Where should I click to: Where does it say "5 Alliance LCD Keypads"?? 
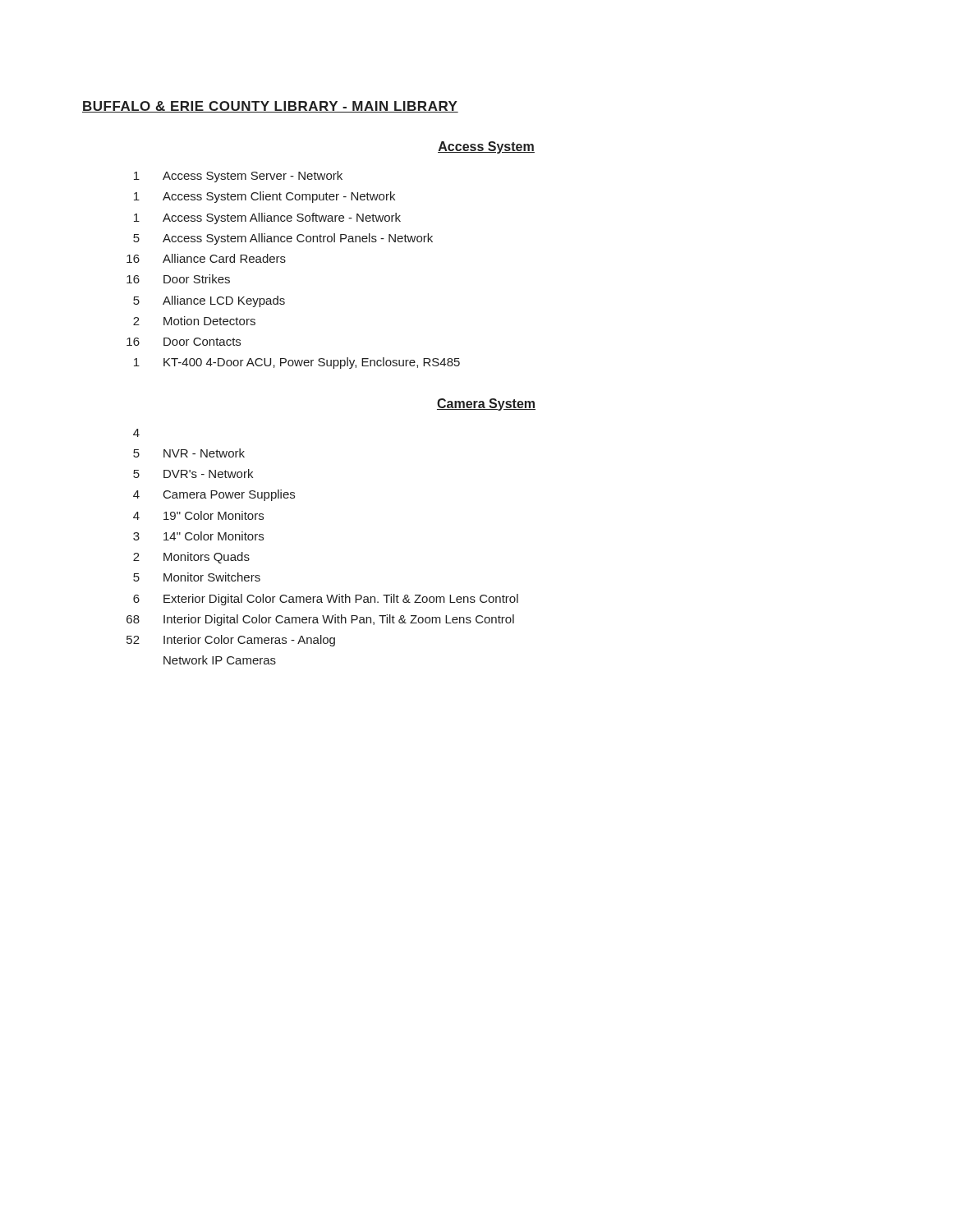pyautogui.click(x=209, y=301)
